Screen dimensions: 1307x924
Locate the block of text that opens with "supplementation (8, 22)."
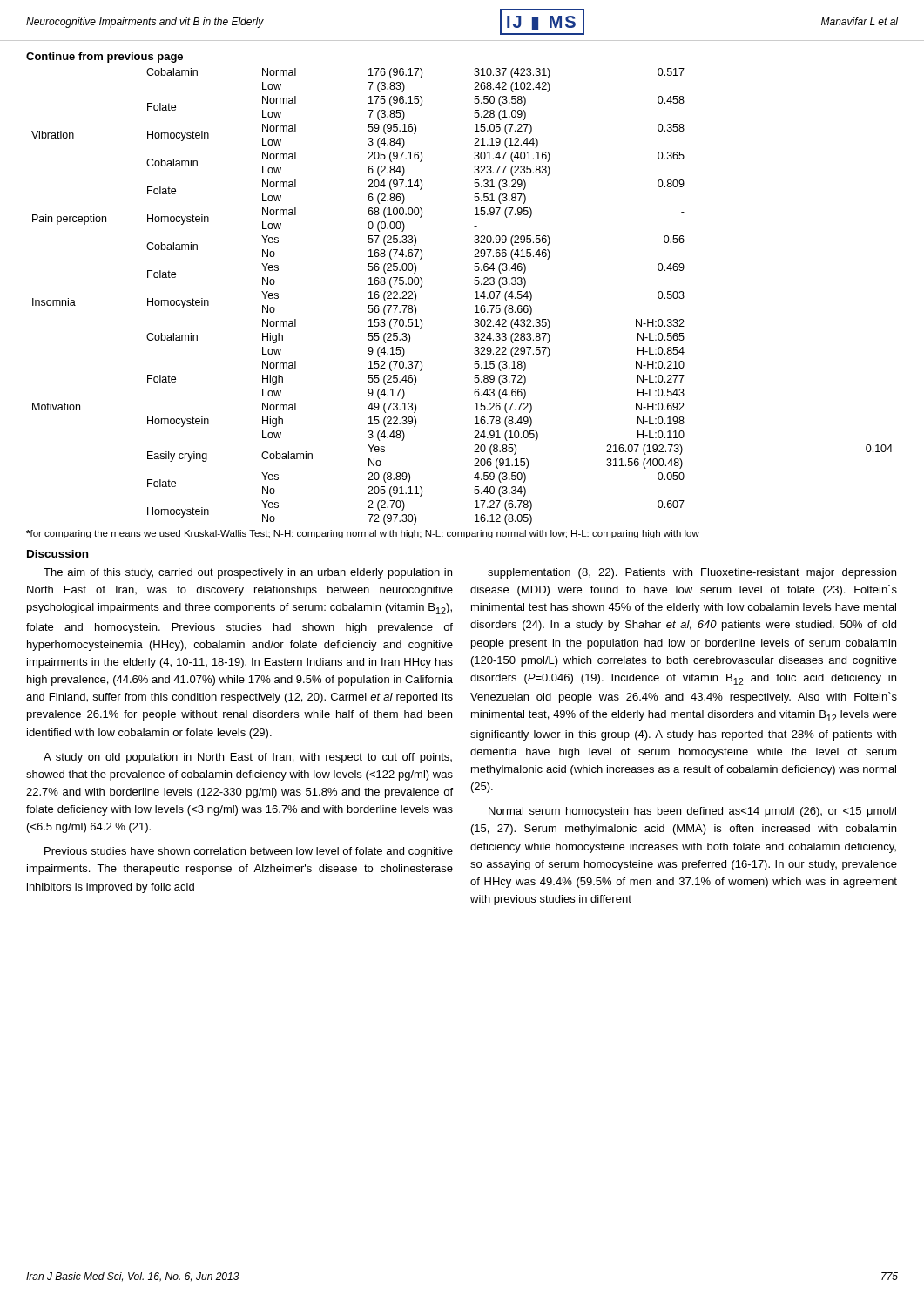684,736
